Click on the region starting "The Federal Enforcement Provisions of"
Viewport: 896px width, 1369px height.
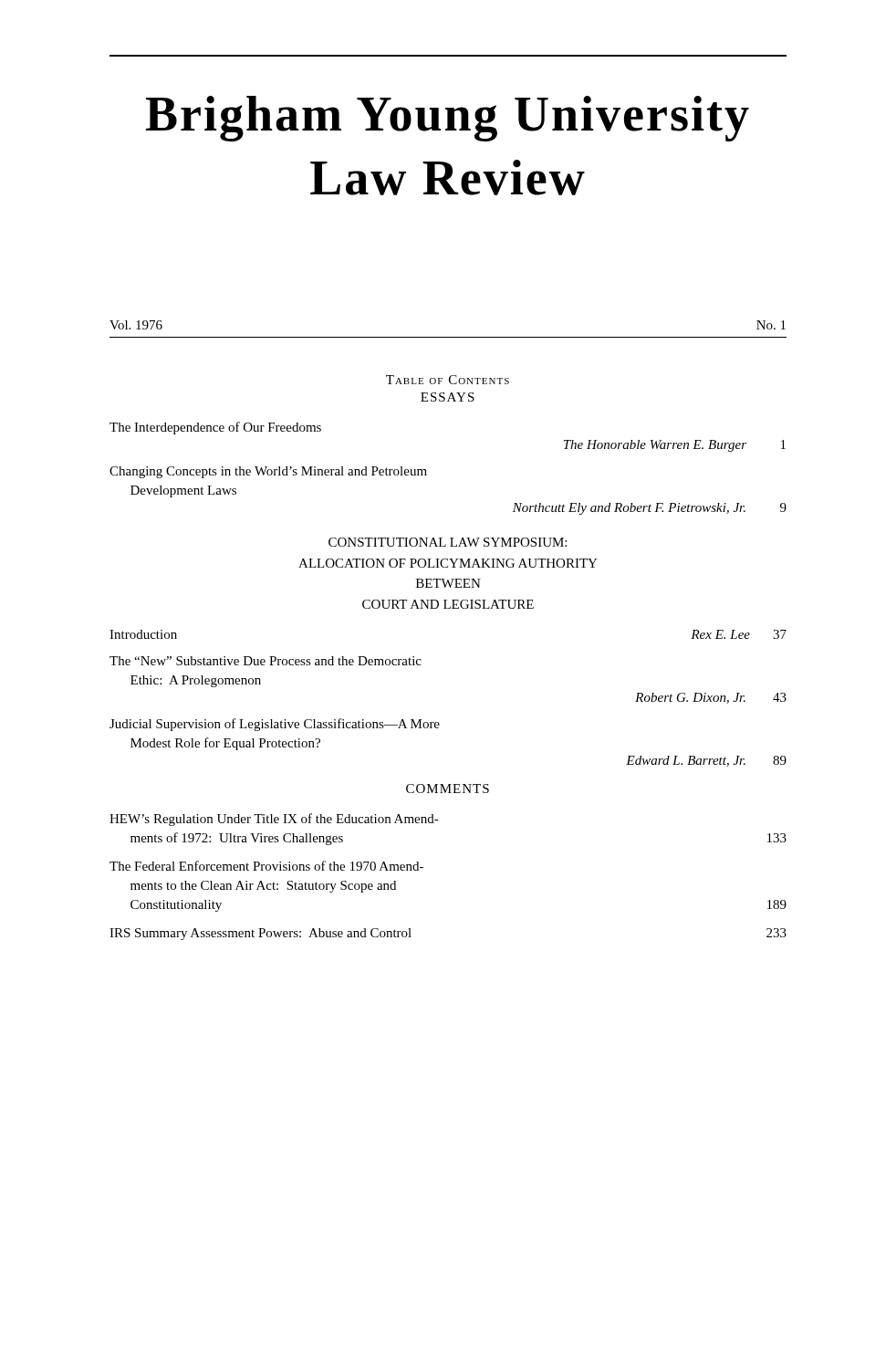pyautogui.click(x=266, y=866)
